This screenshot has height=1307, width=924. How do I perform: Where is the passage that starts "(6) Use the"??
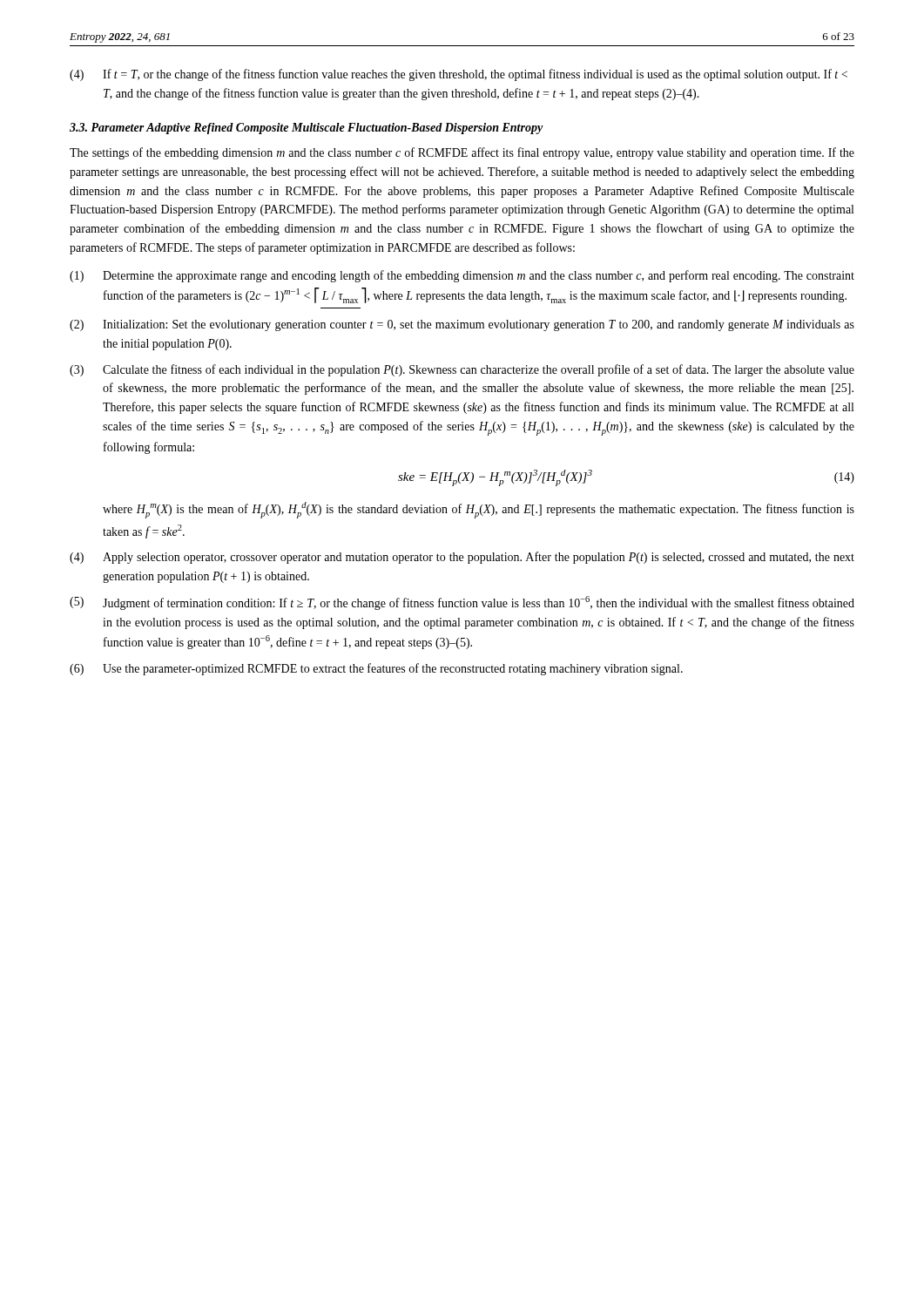[x=462, y=669]
